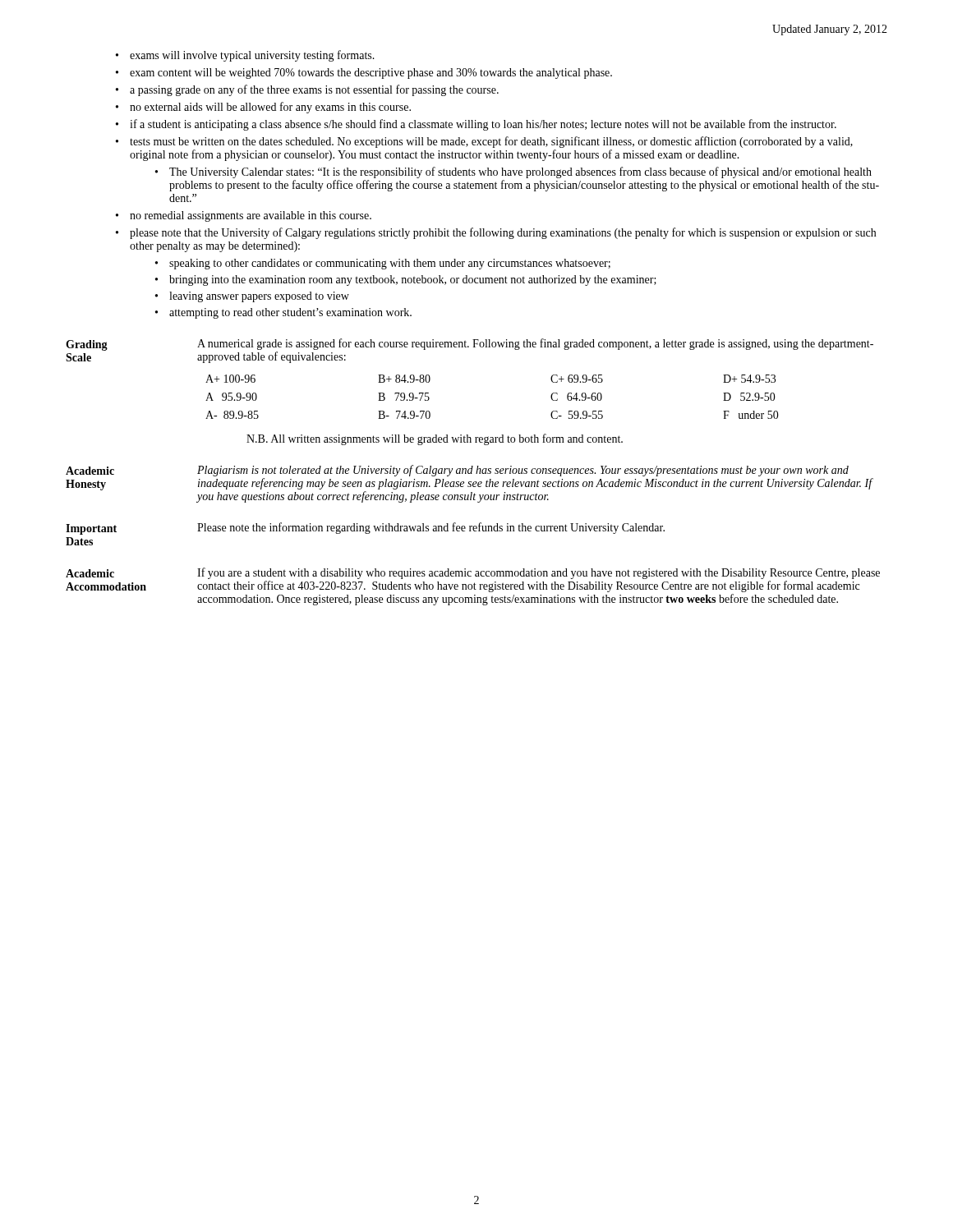
Task: Where is the passage that starts "N.B. All written assignments"?
Action: (x=435, y=439)
